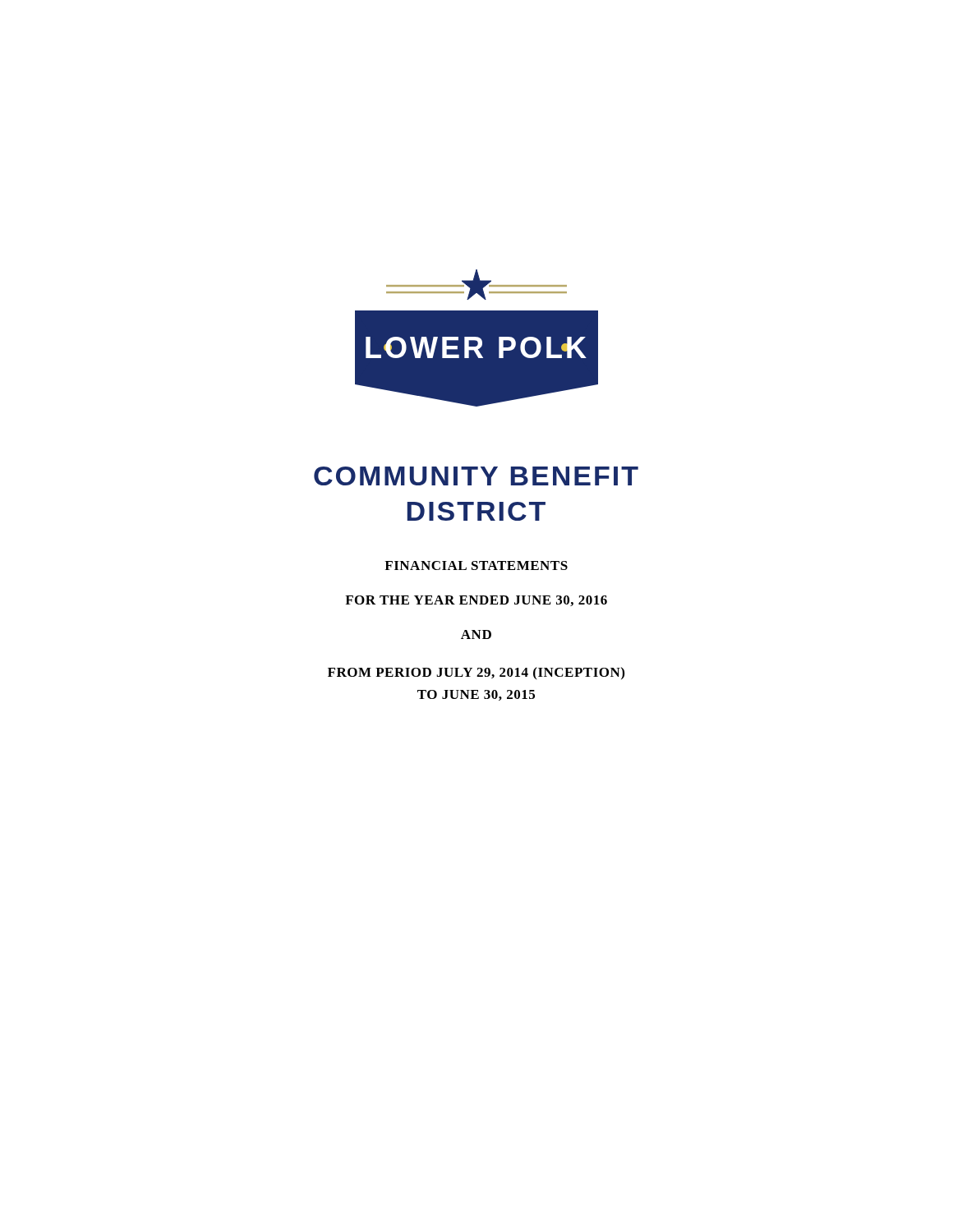953x1232 pixels.
Task: Locate the title with the text "FINANCIAL STATEMENTS"
Action: tap(476, 565)
